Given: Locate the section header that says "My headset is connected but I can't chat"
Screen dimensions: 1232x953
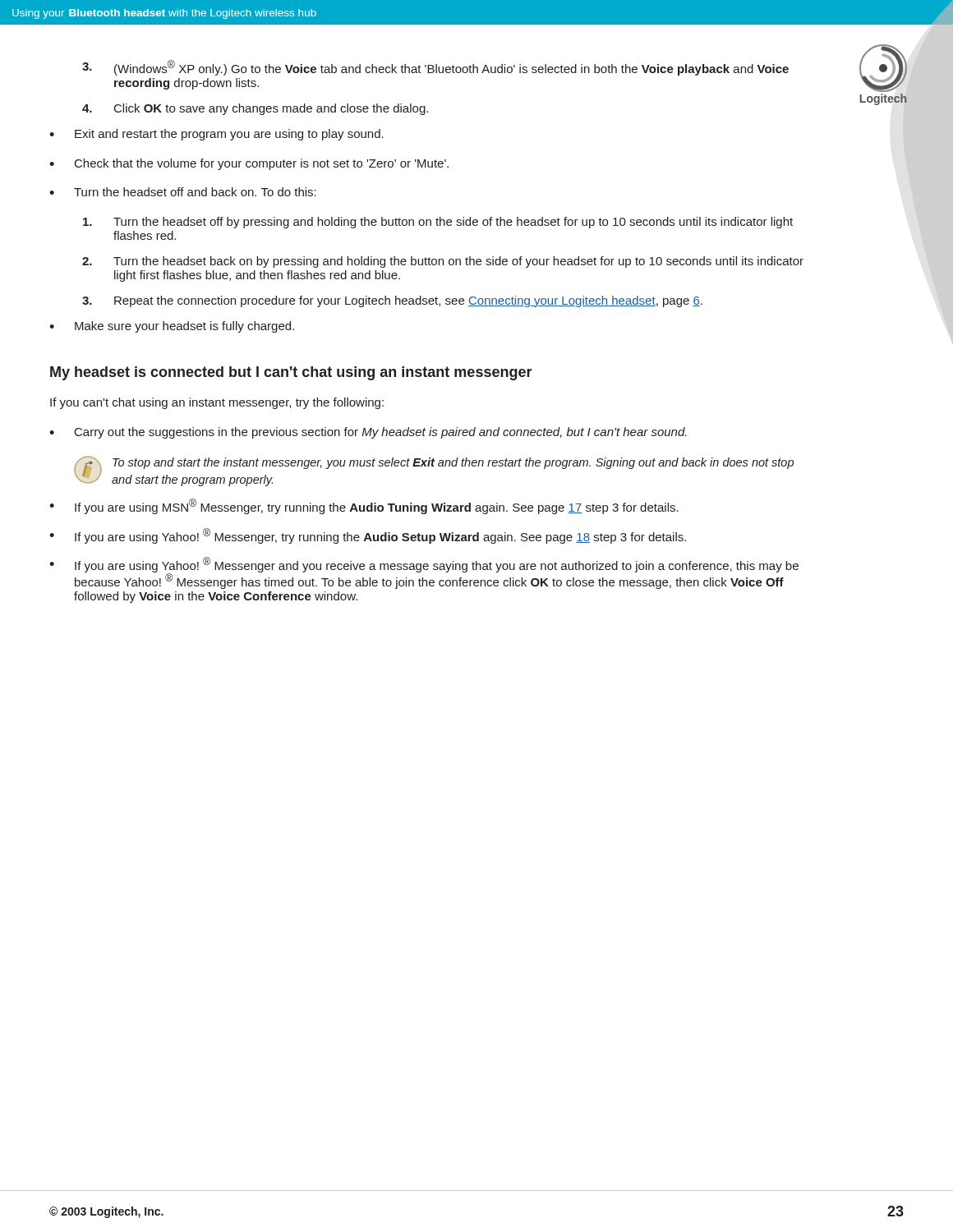Looking at the screenshot, I should [291, 372].
